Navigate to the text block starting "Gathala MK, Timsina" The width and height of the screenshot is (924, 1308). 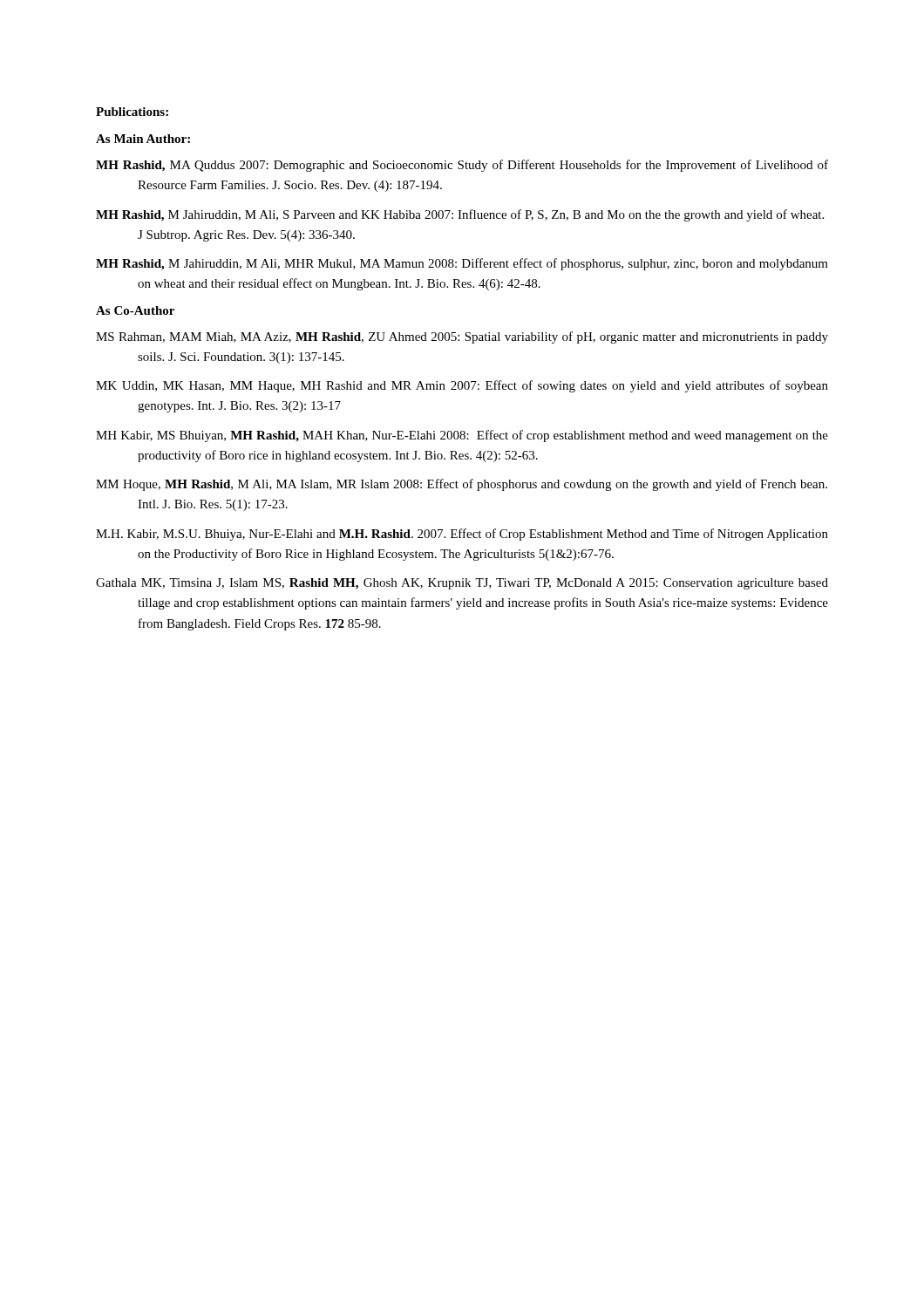(462, 603)
